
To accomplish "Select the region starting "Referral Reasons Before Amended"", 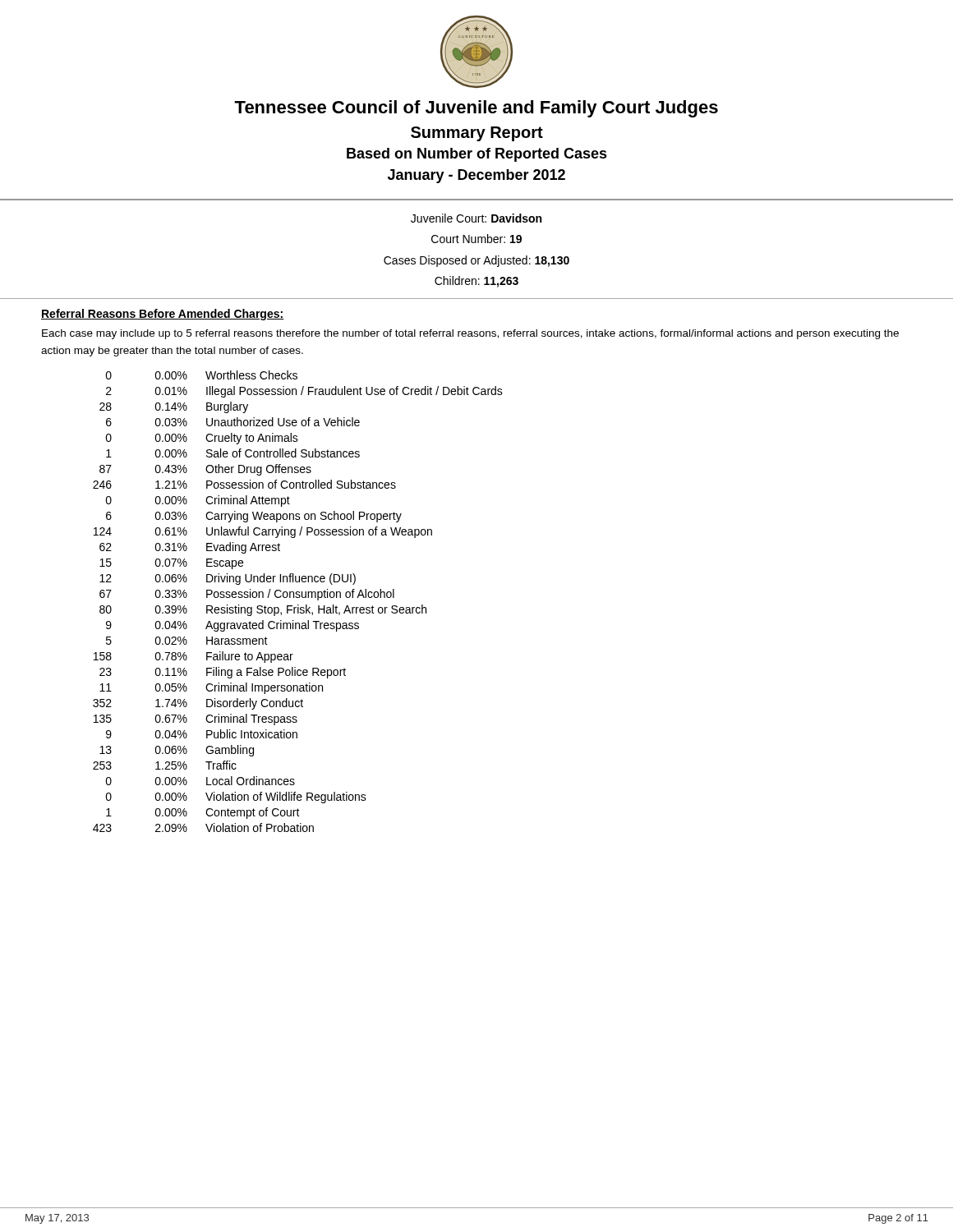I will (x=162, y=314).
